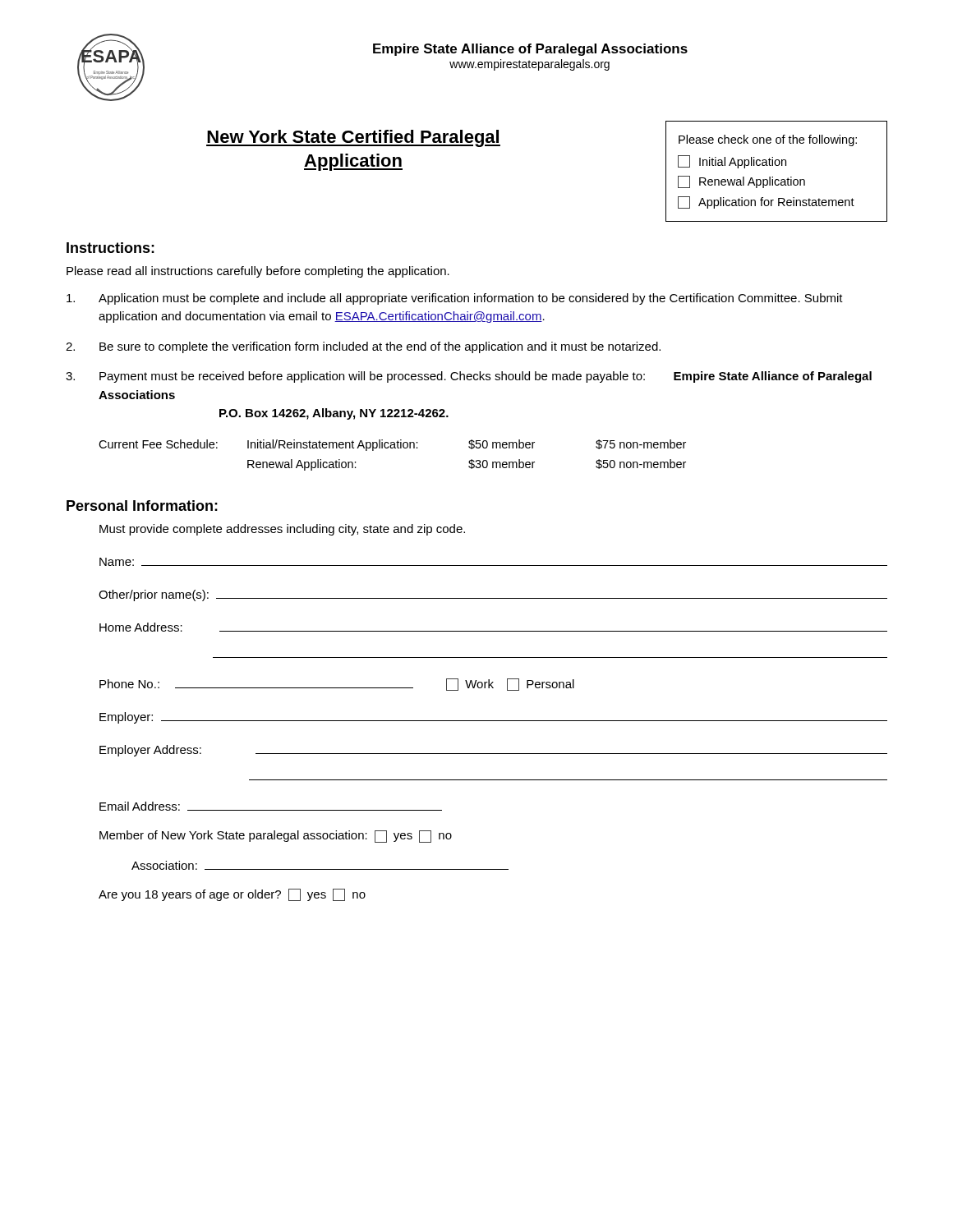This screenshot has width=953, height=1232.
Task: Find the text block starting "Are you 18 years of age or"
Action: [x=232, y=894]
